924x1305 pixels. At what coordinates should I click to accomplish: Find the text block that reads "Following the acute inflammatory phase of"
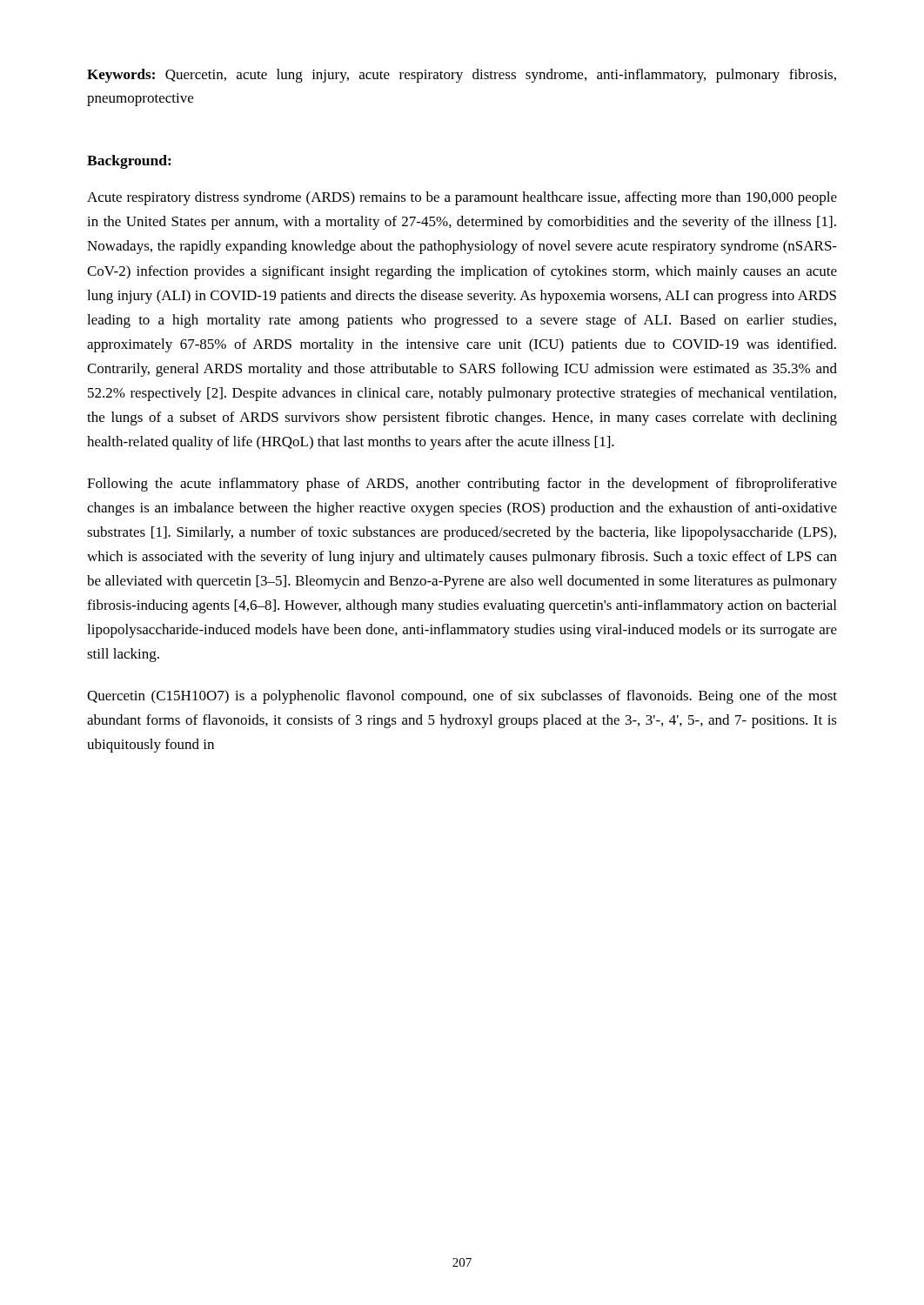click(x=462, y=569)
